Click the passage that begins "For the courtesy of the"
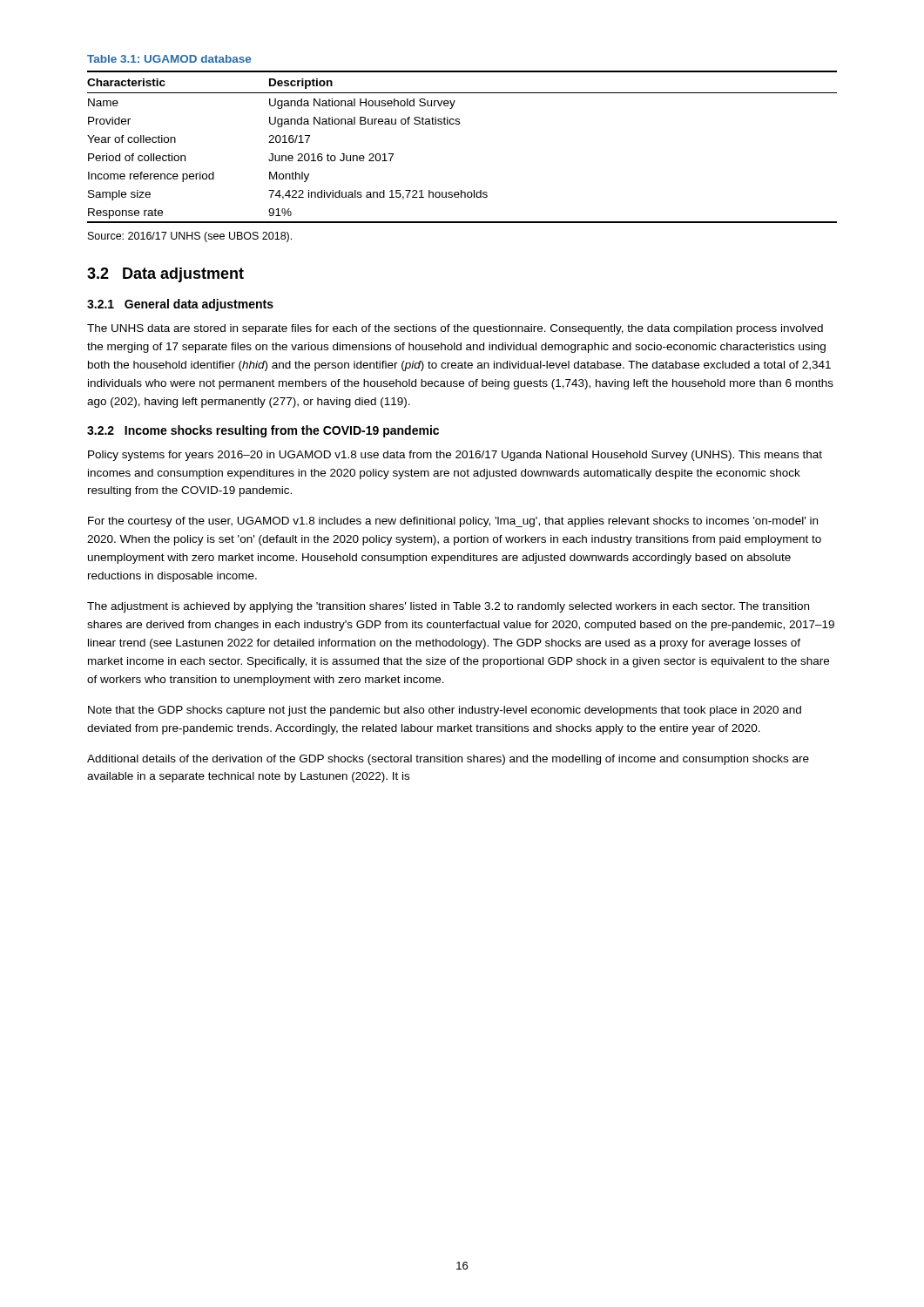 [x=454, y=548]
